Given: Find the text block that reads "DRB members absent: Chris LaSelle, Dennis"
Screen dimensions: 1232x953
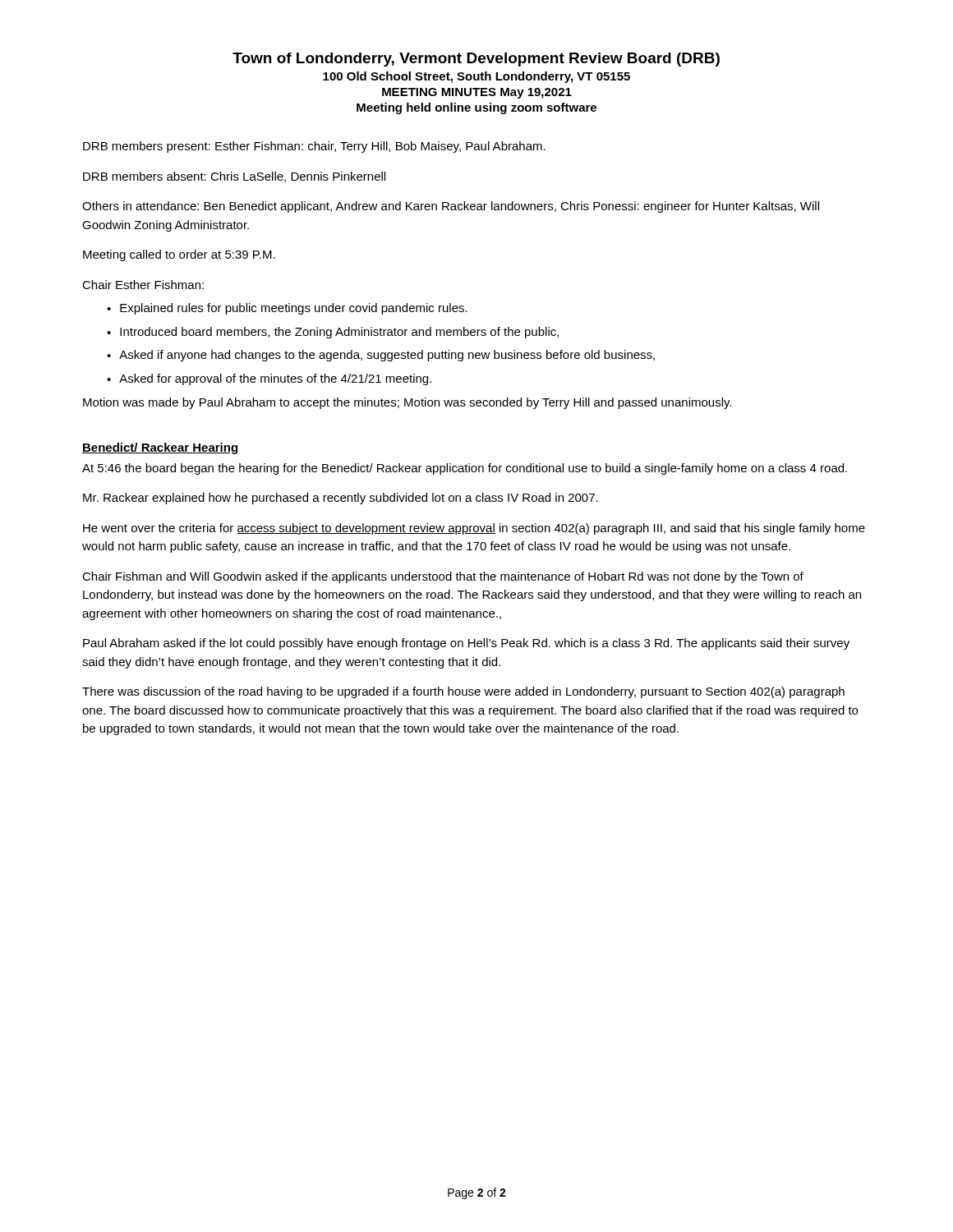Looking at the screenshot, I should click(x=234, y=176).
